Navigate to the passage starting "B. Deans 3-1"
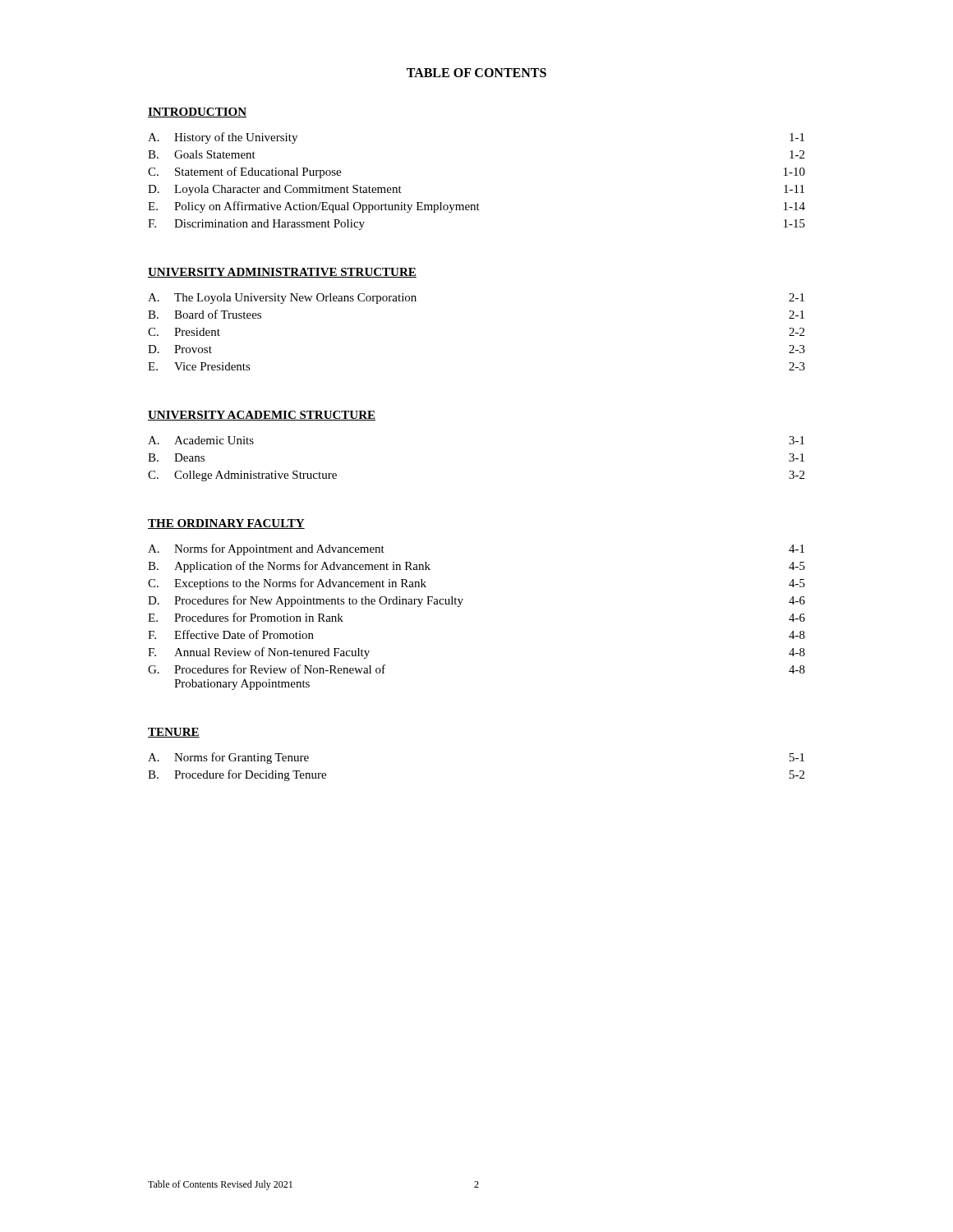 click(x=195, y=457)
